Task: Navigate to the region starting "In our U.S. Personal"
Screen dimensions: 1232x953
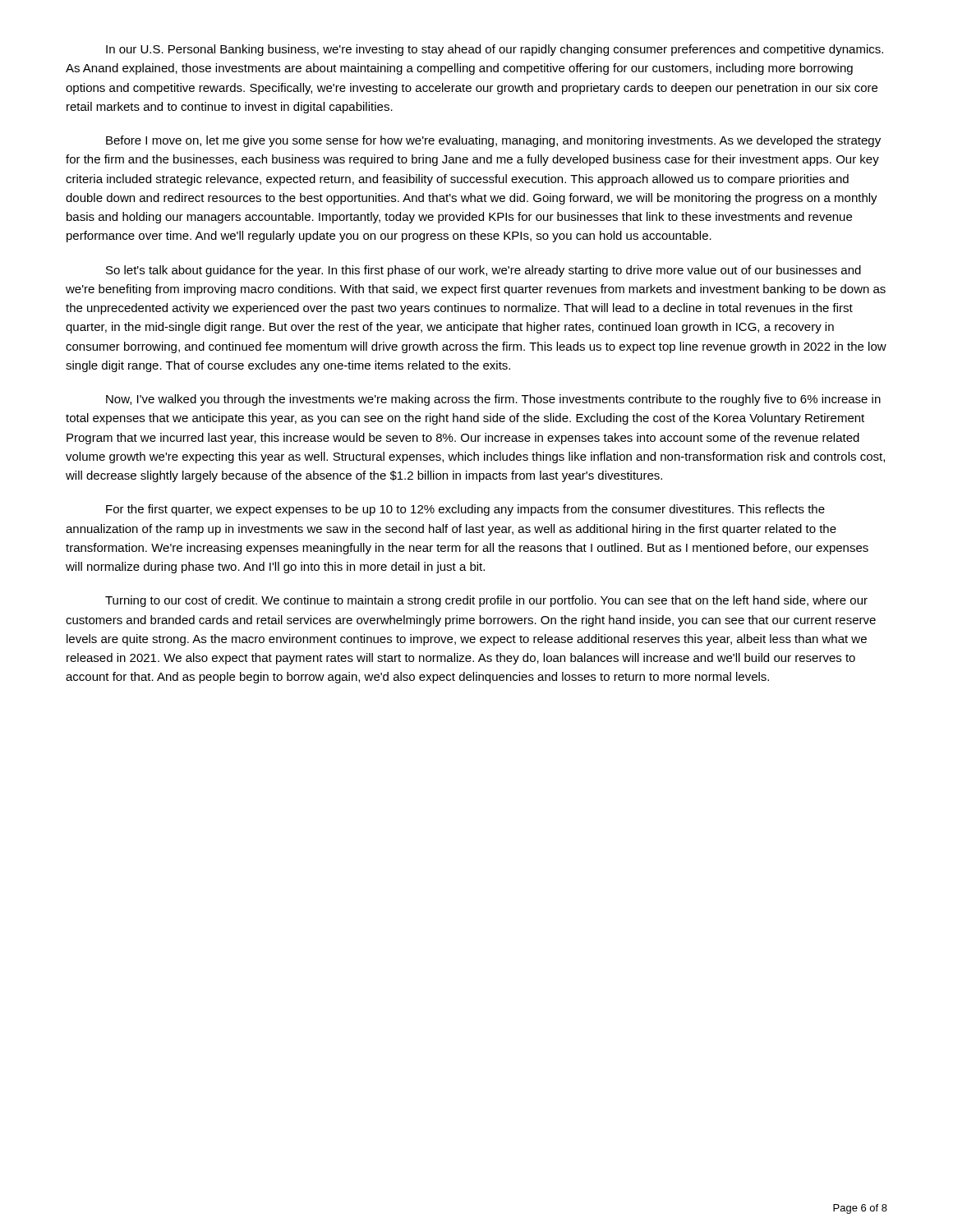Action: pos(475,77)
